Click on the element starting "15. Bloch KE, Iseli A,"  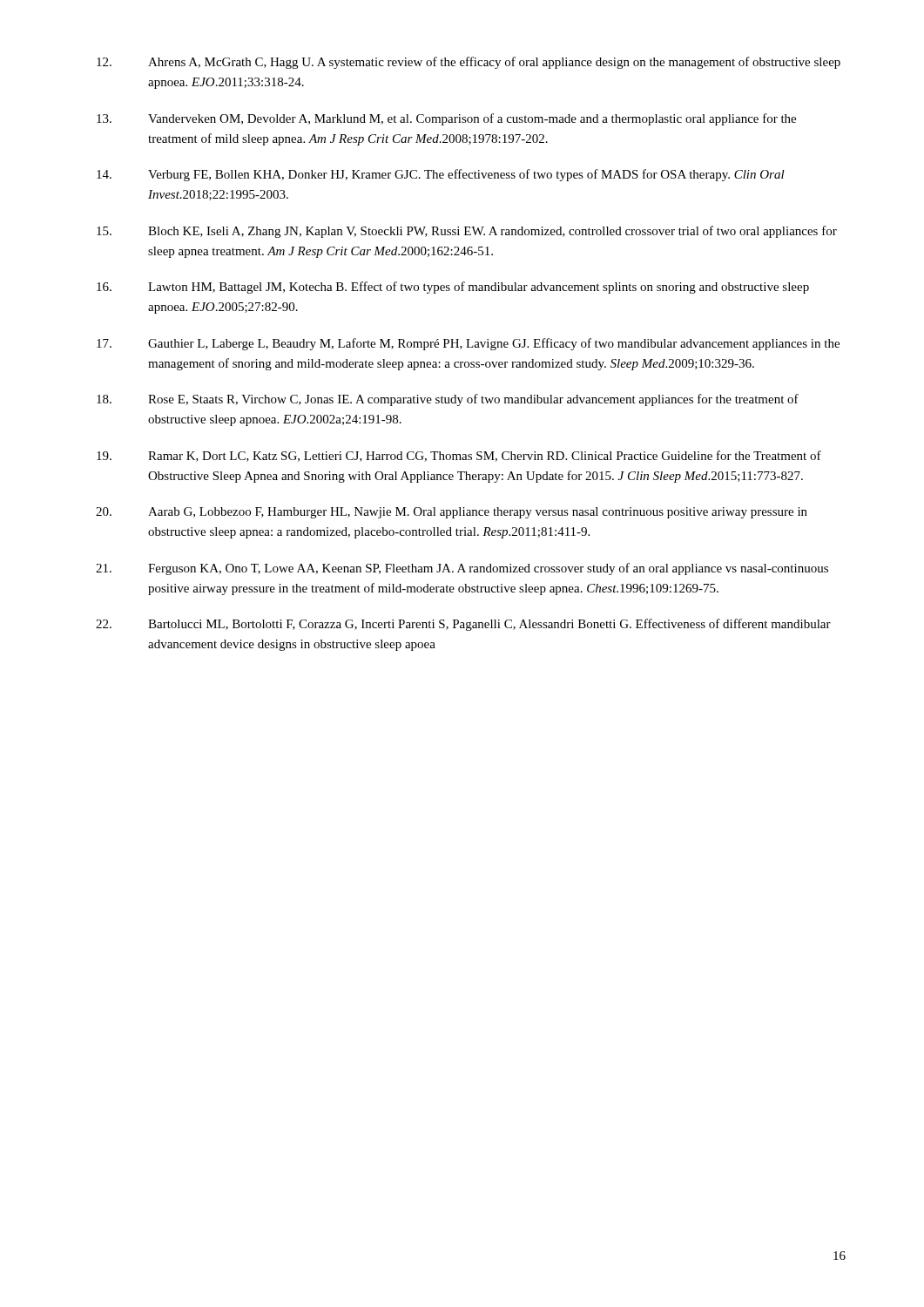click(471, 241)
